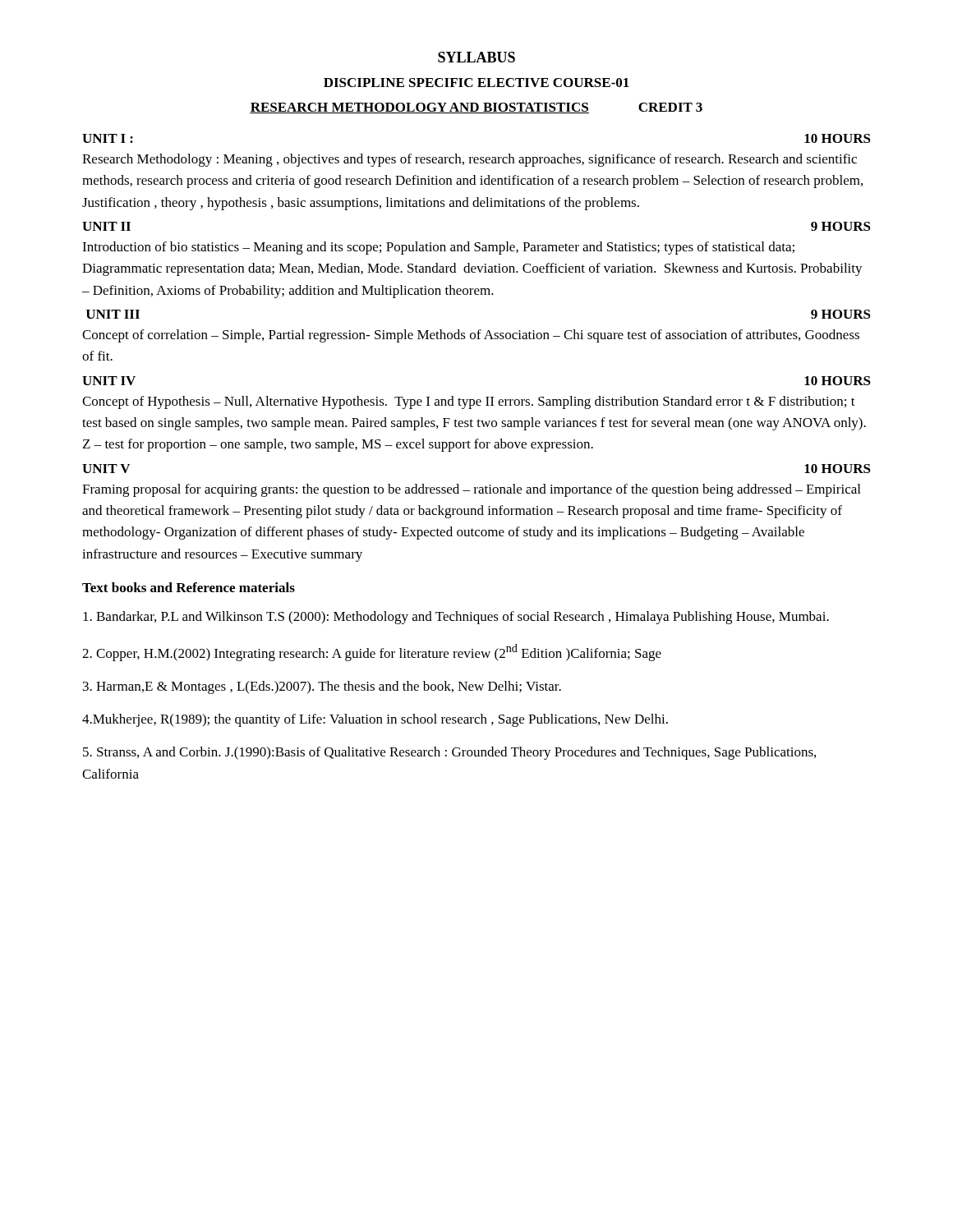The image size is (953, 1232).
Task: Find the element starting "UNIT III 9"
Action: tap(108, 314)
